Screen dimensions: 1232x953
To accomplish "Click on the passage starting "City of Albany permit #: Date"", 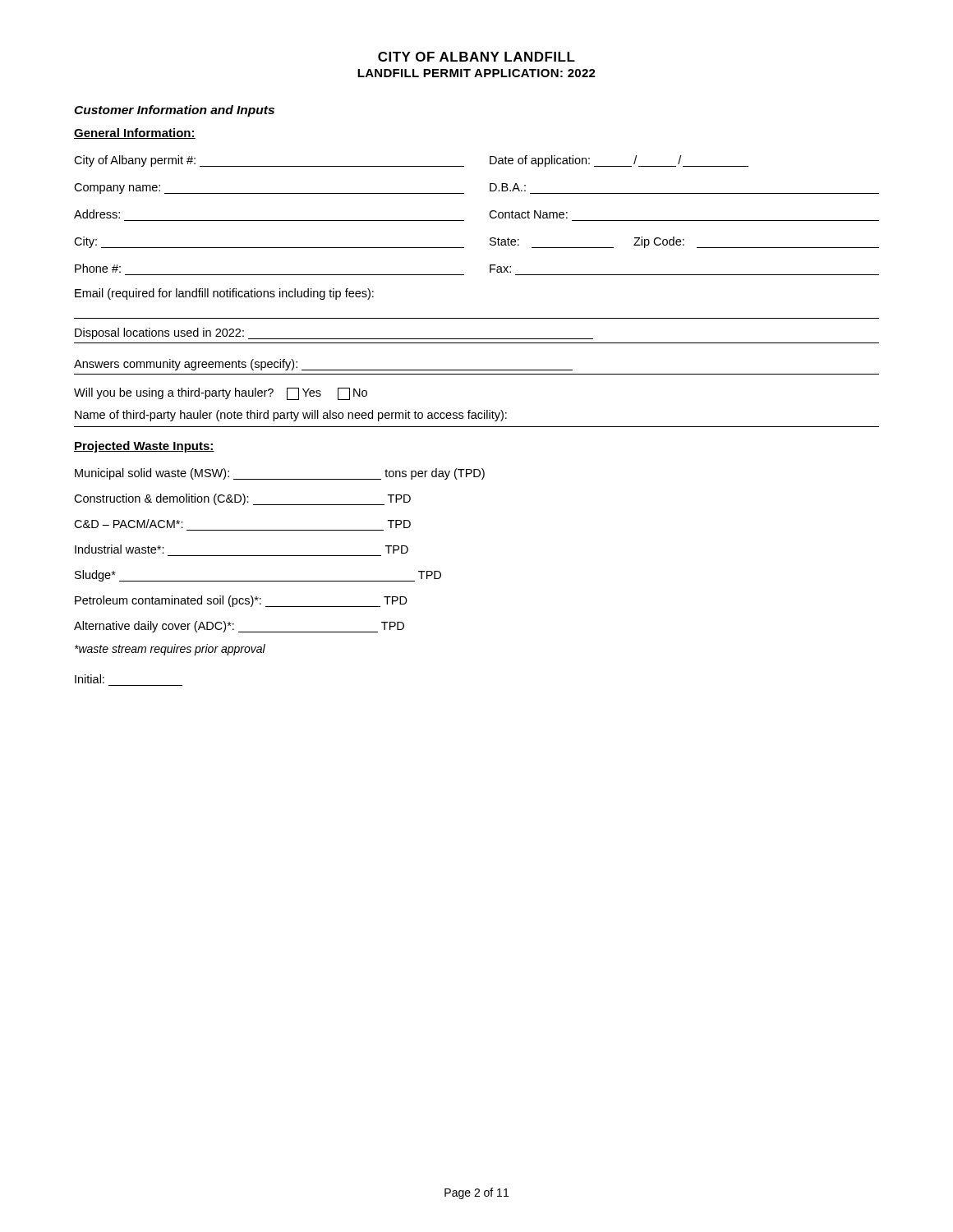I will (x=136, y=161).
